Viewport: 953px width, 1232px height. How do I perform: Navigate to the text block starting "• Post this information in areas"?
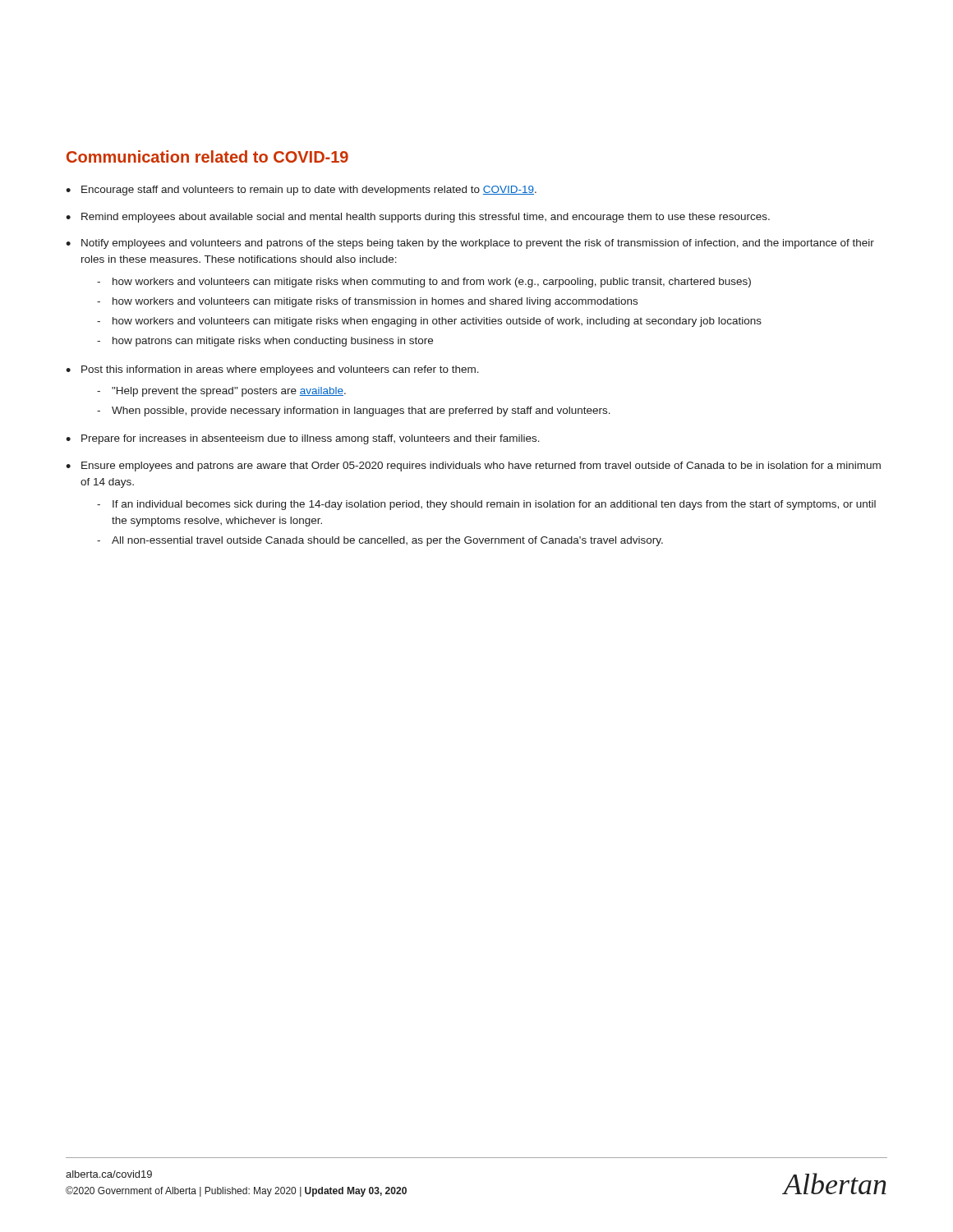272,370
